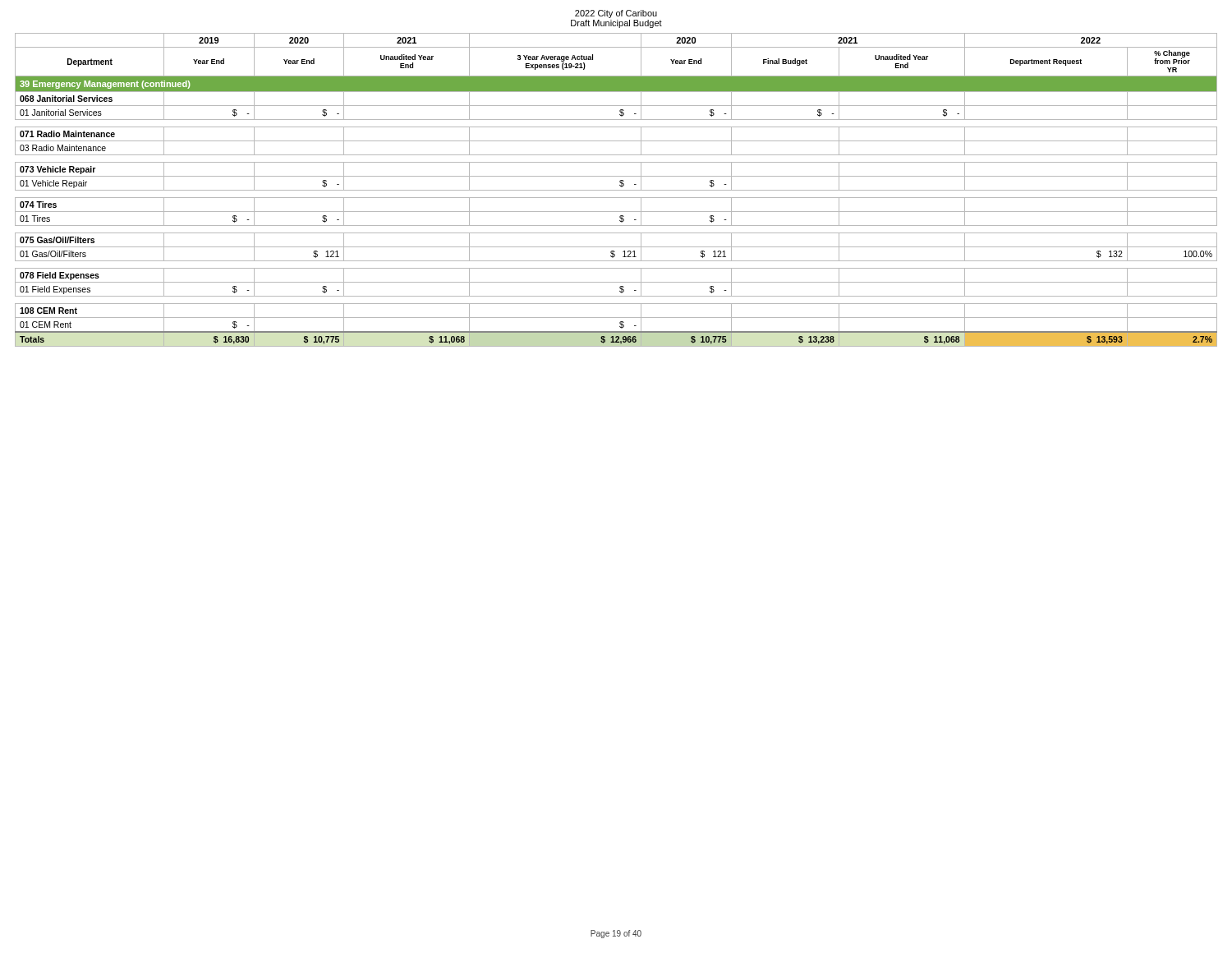Find the table that mentions "$ -"

click(x=616, y=190)
